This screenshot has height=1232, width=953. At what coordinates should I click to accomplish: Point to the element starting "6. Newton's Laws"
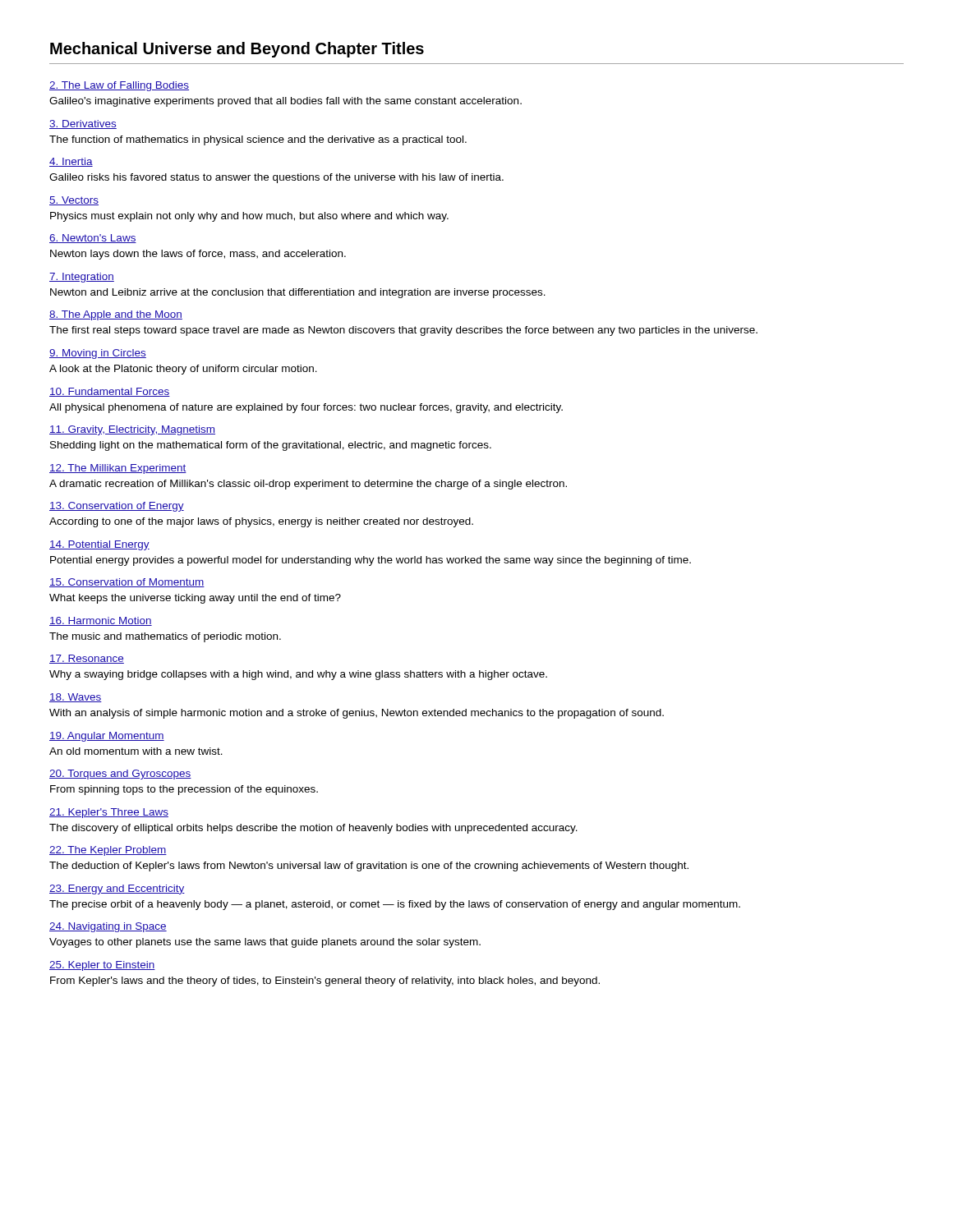pos(93,239)
